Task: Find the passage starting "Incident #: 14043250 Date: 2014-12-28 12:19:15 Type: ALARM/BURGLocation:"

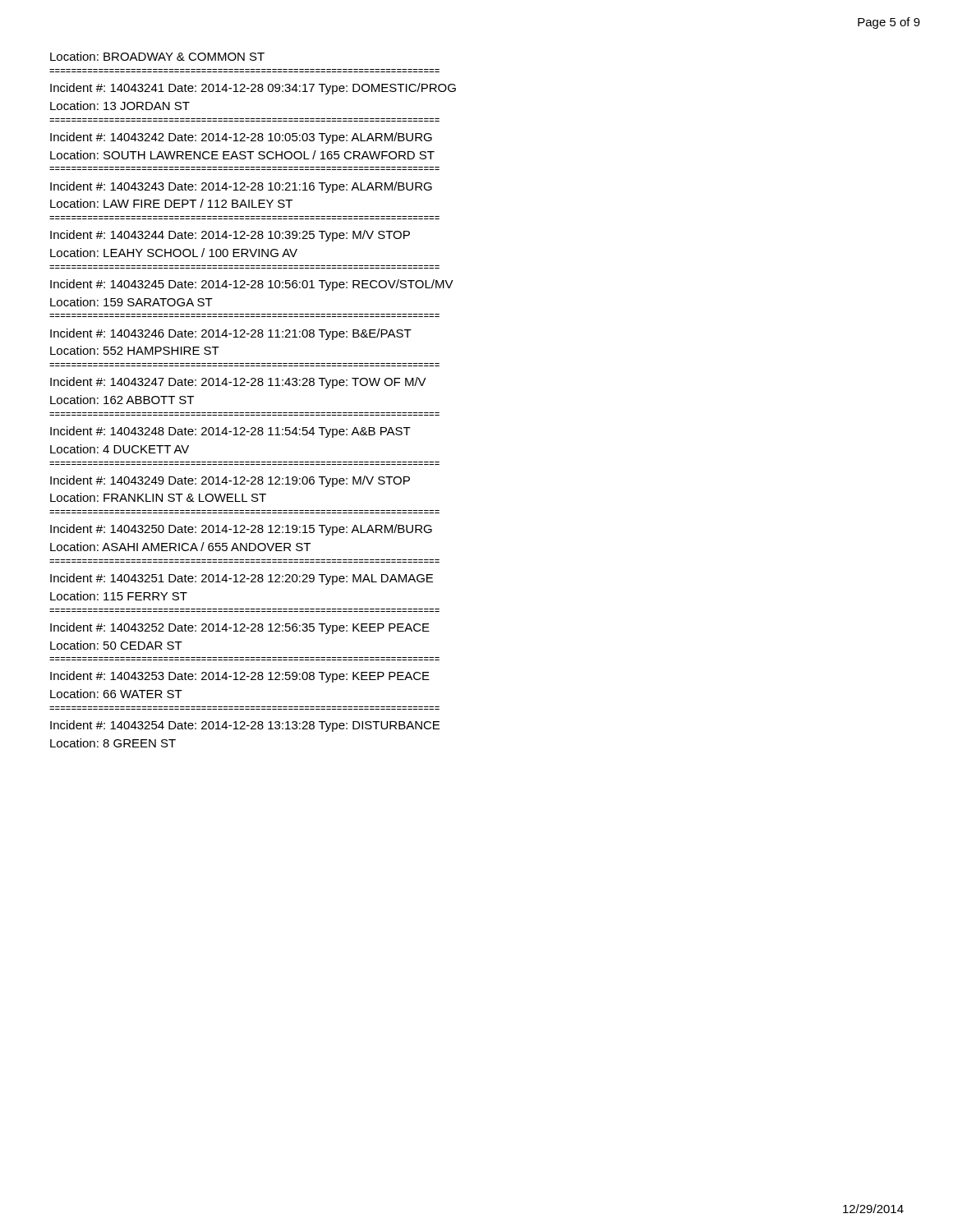Action: click(x=241, y=538)
